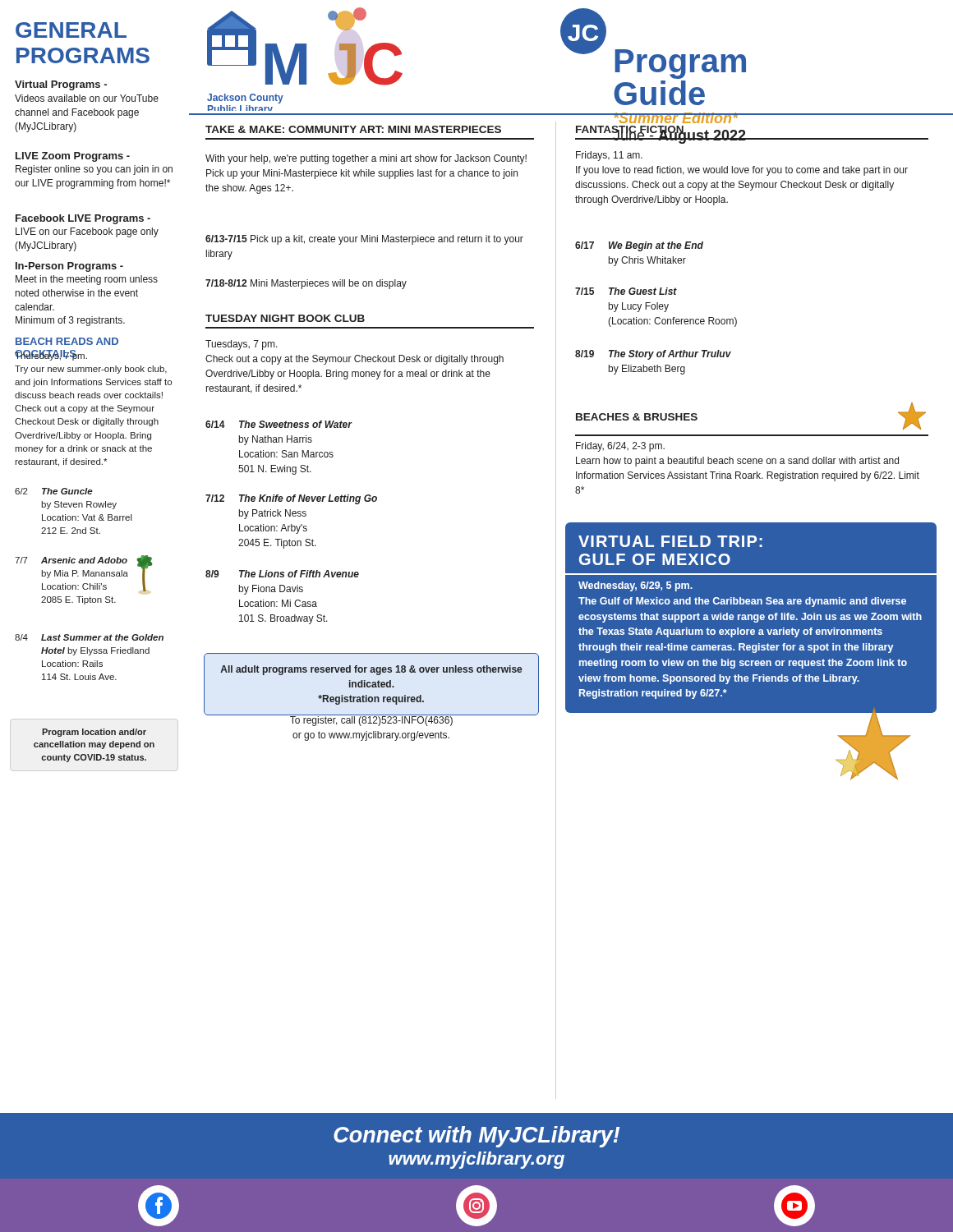The image size is (953, 1232).
Task: Locate the block of text that opens with "With your help, we're"
Action: (370, 173)
